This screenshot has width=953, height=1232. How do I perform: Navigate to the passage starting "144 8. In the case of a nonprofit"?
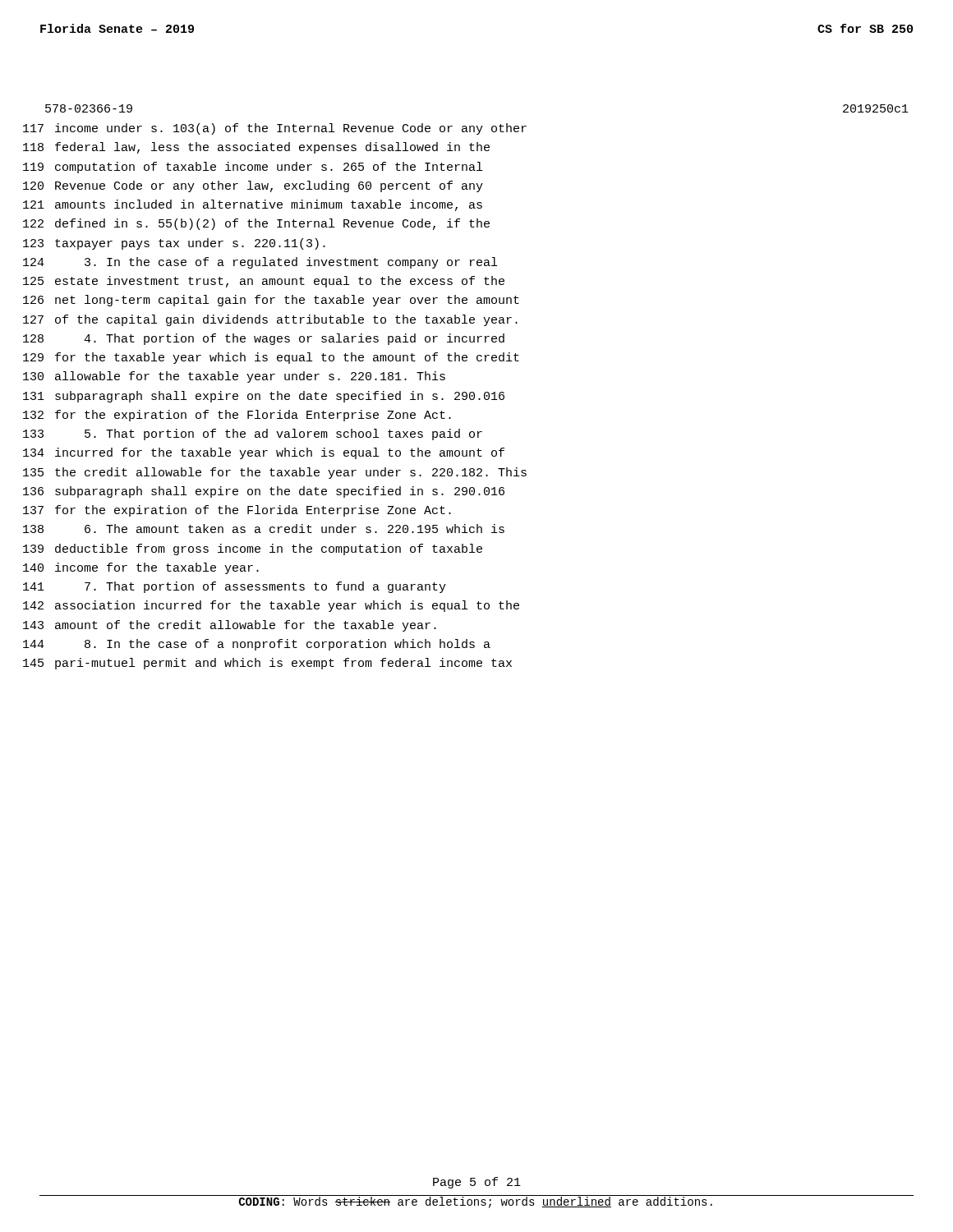click(x=476, y=645)
